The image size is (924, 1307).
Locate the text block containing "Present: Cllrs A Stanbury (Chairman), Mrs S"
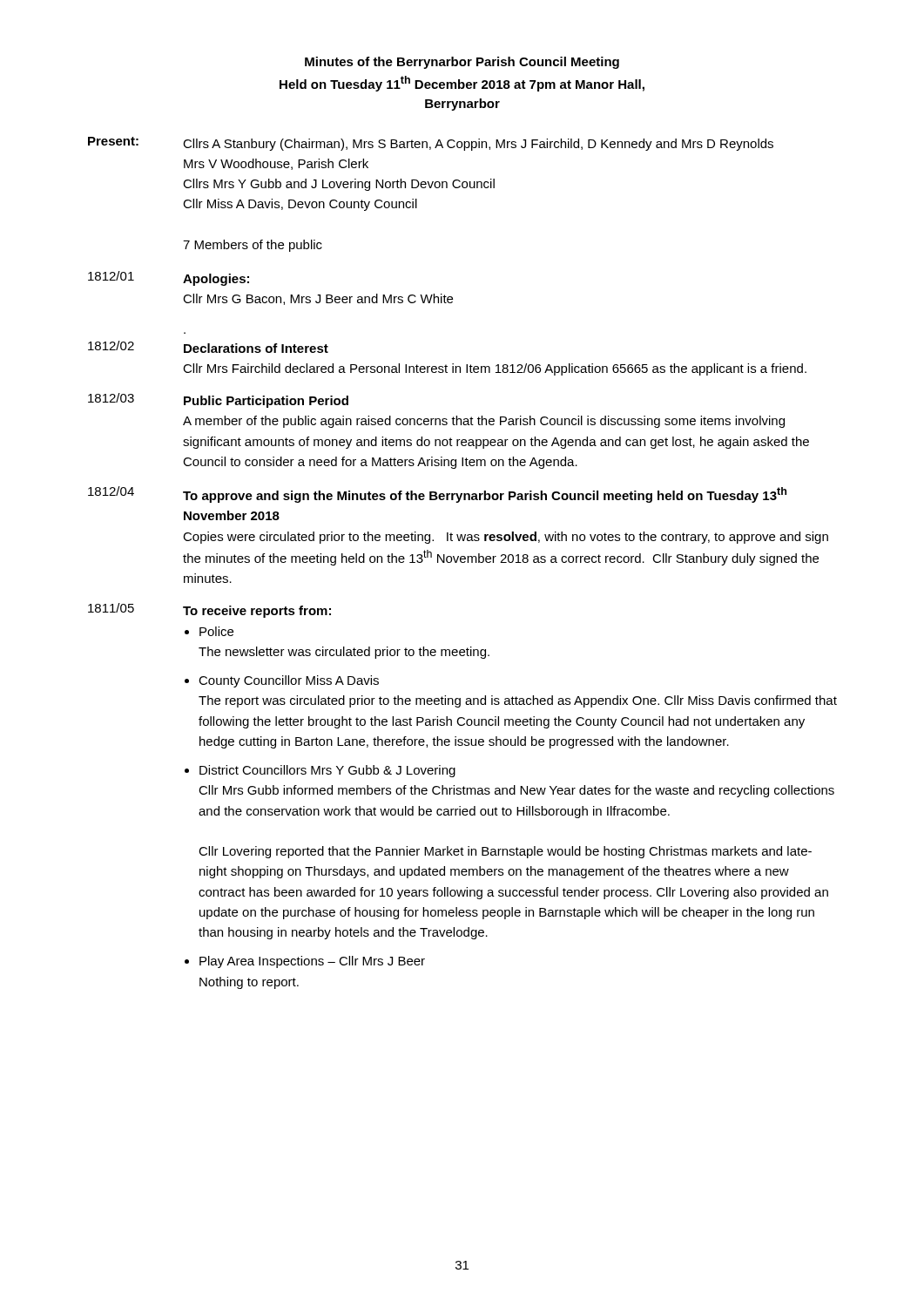pyautogui.click(x=462, y=194)
